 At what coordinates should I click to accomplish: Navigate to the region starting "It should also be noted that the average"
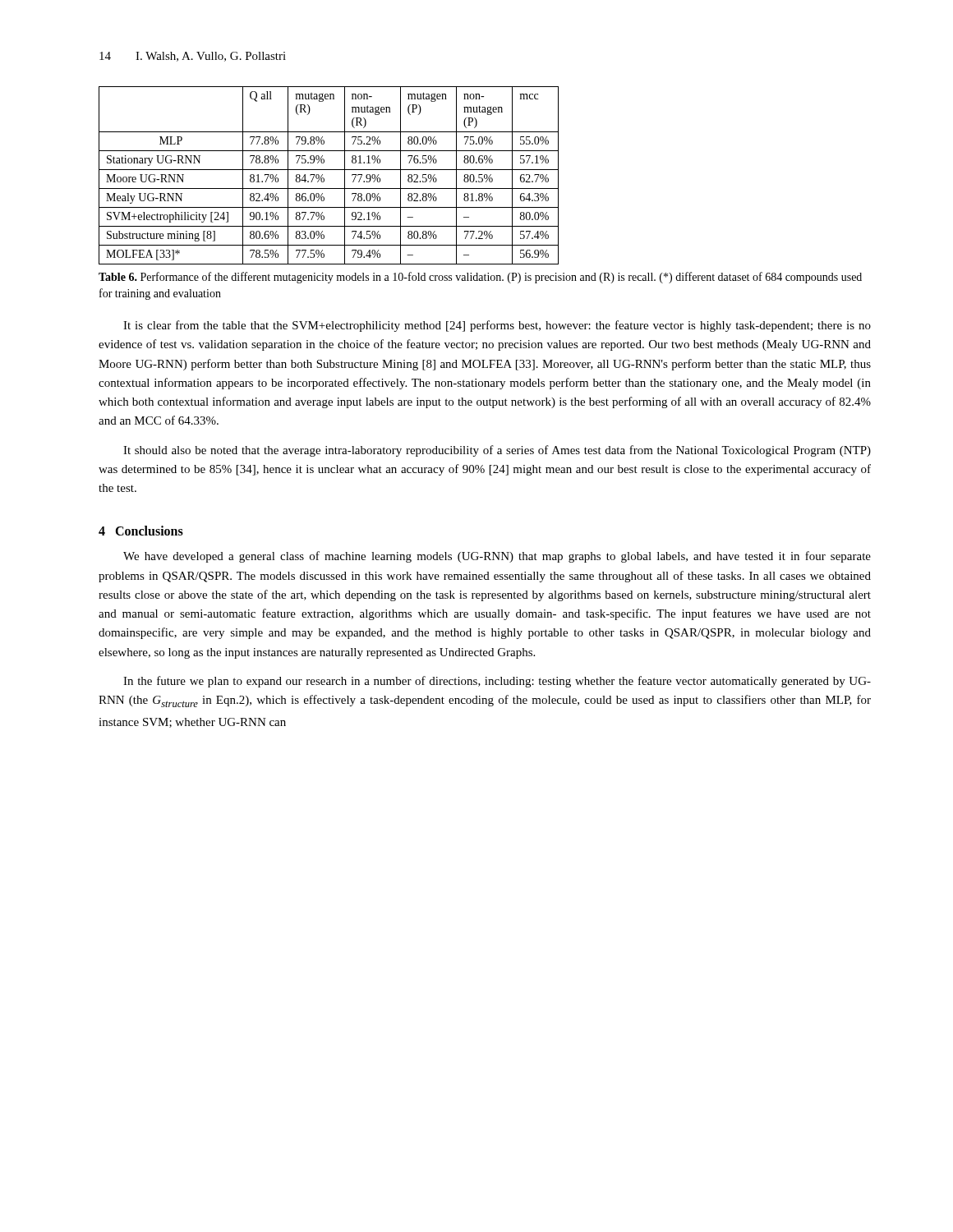click(x=485, y=469)
